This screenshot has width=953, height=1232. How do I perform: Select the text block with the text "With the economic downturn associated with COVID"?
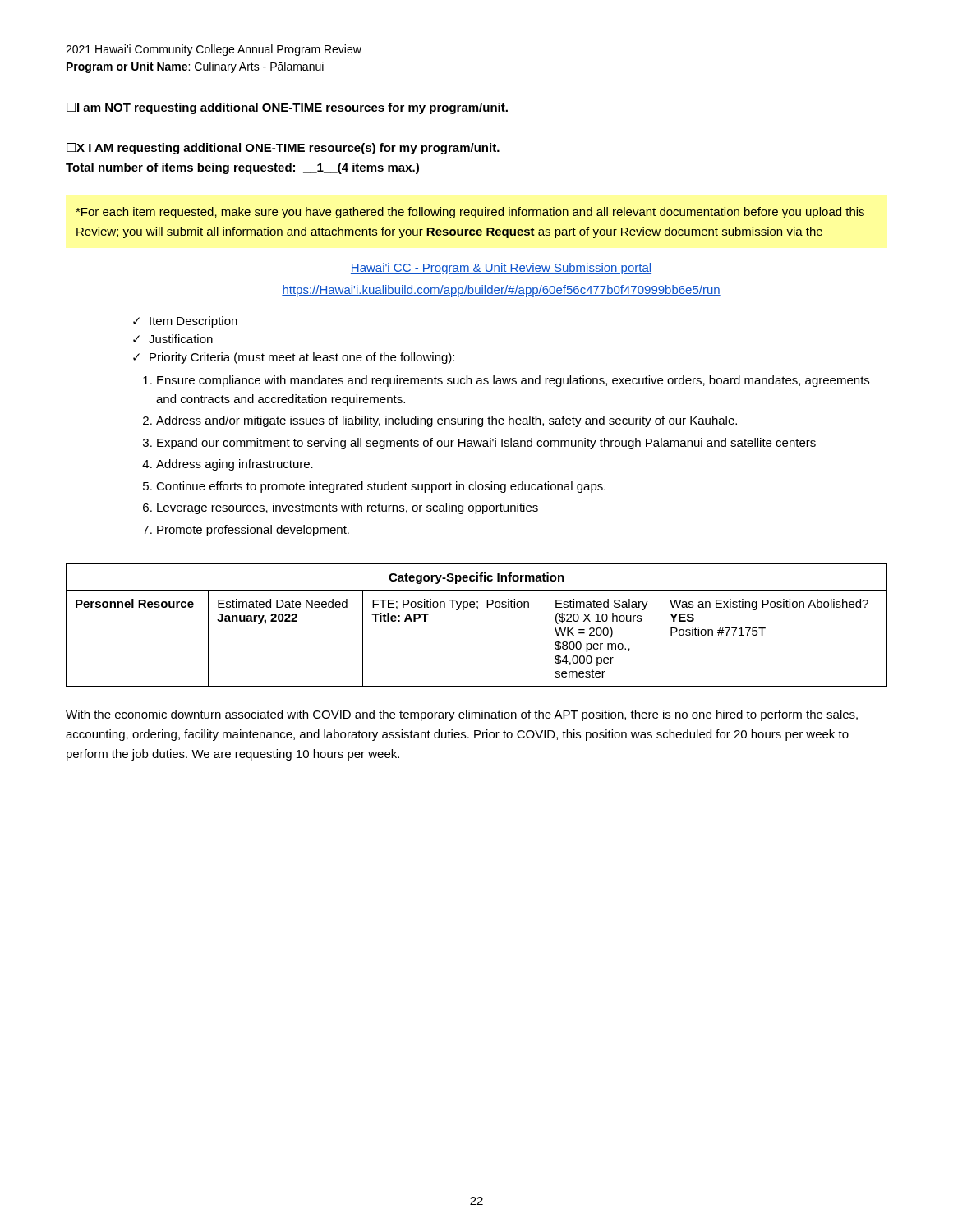coord(462,734)
